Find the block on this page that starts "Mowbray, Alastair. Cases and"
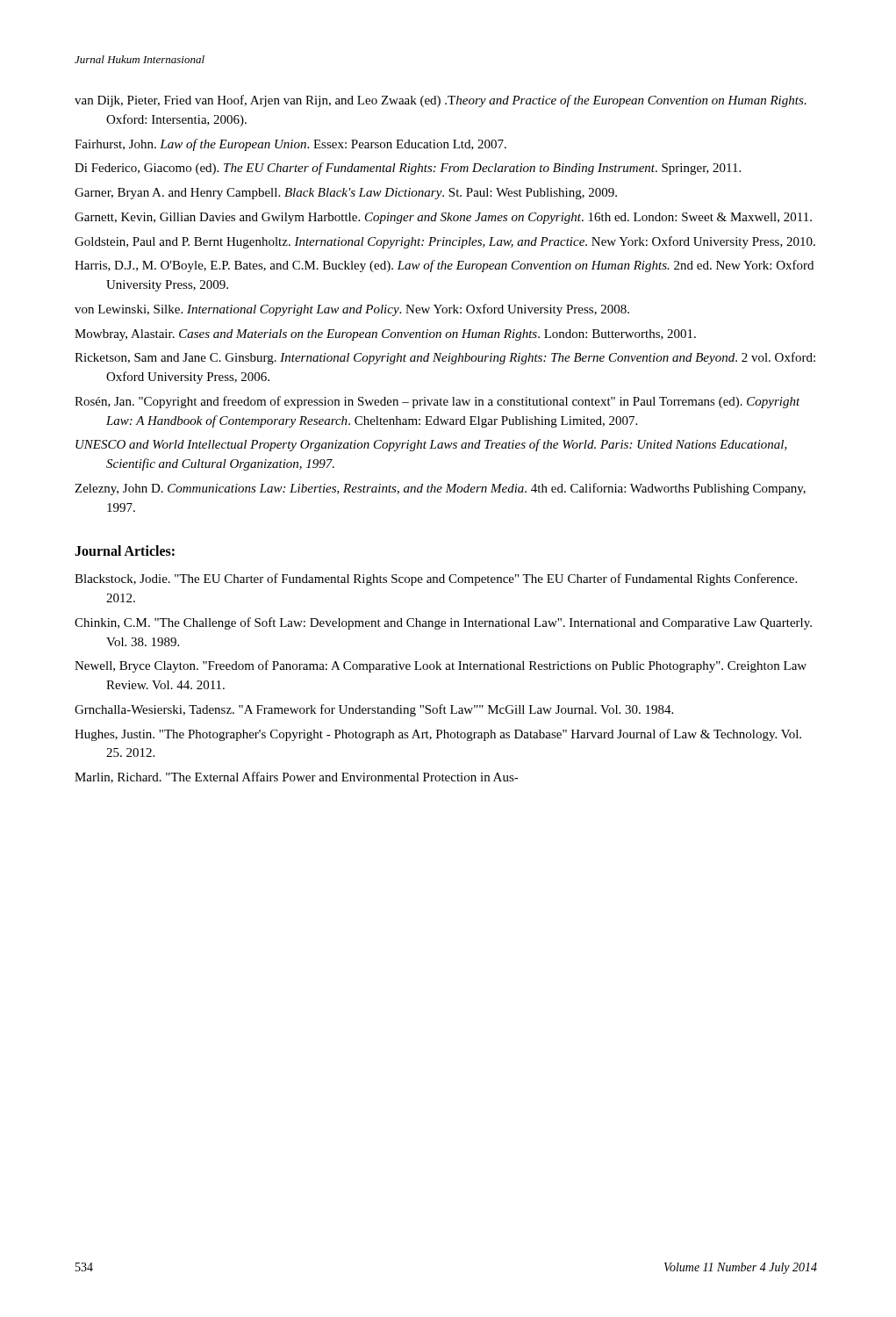896x1317 pixels. click(386, 333)
